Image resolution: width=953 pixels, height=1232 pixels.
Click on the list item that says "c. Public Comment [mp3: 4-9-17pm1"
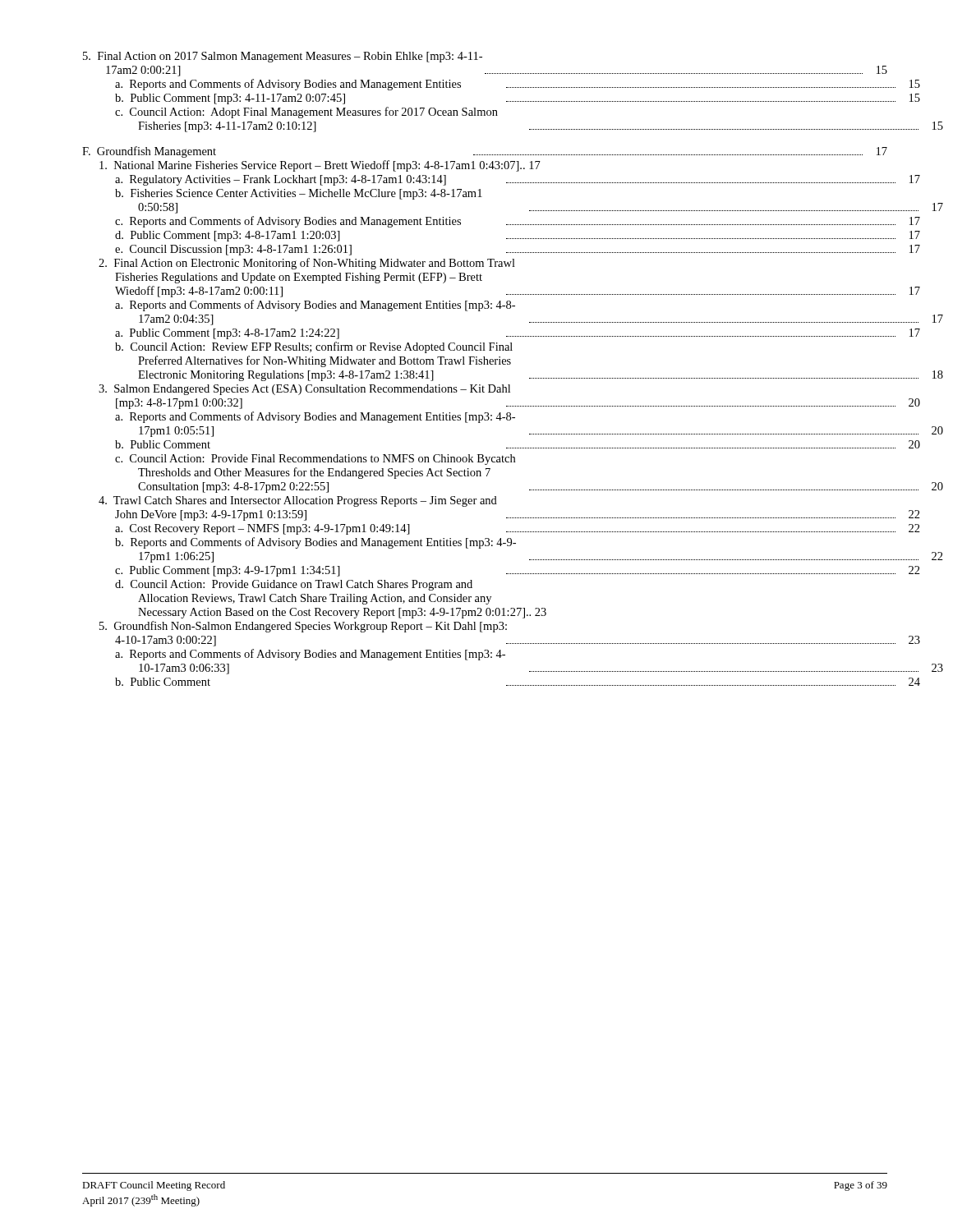point(224,571)
